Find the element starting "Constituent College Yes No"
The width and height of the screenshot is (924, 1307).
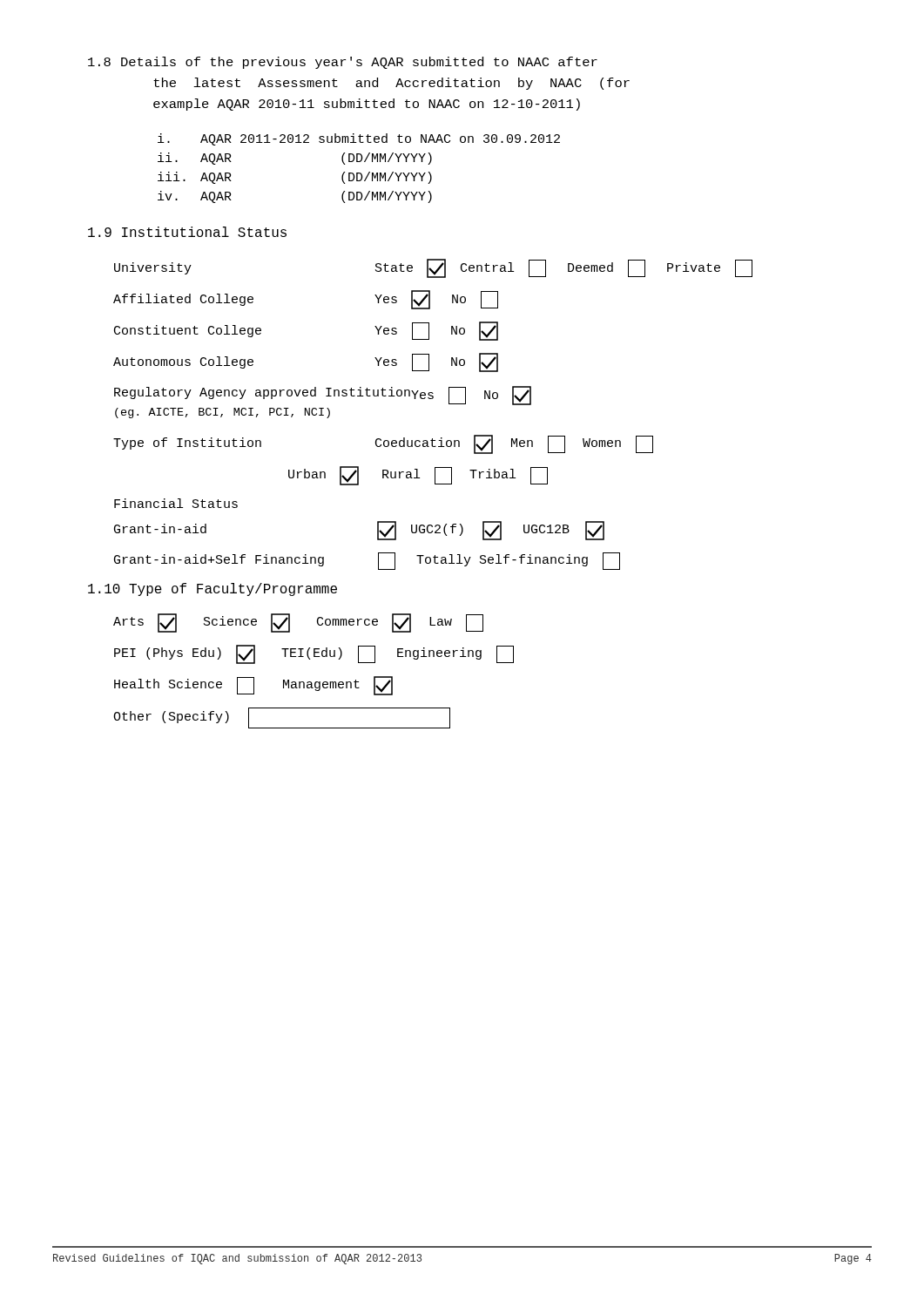click(195, 331)
